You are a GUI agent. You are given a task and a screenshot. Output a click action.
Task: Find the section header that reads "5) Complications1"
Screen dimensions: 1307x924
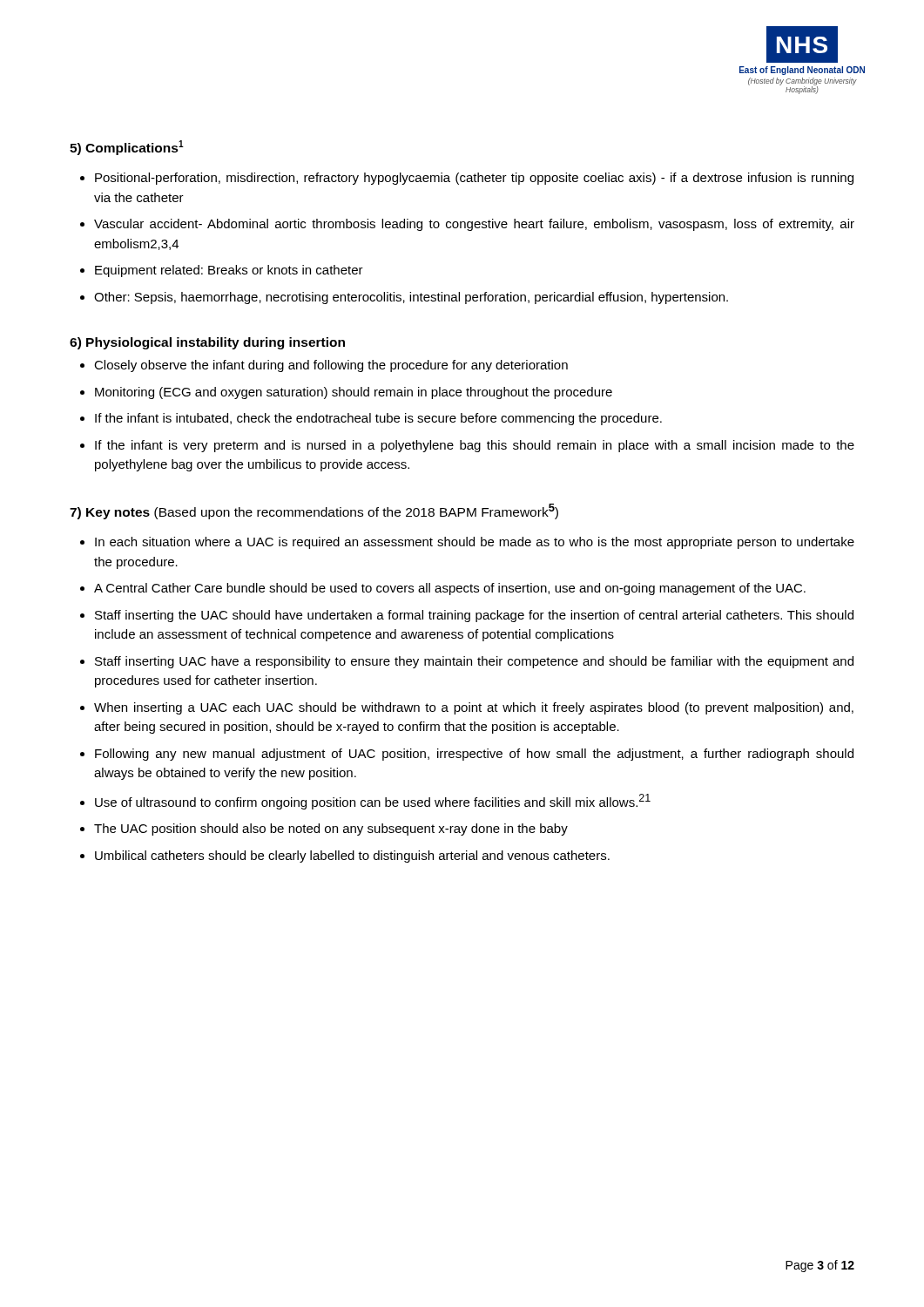pyautogui.click(x=126, y=147)
